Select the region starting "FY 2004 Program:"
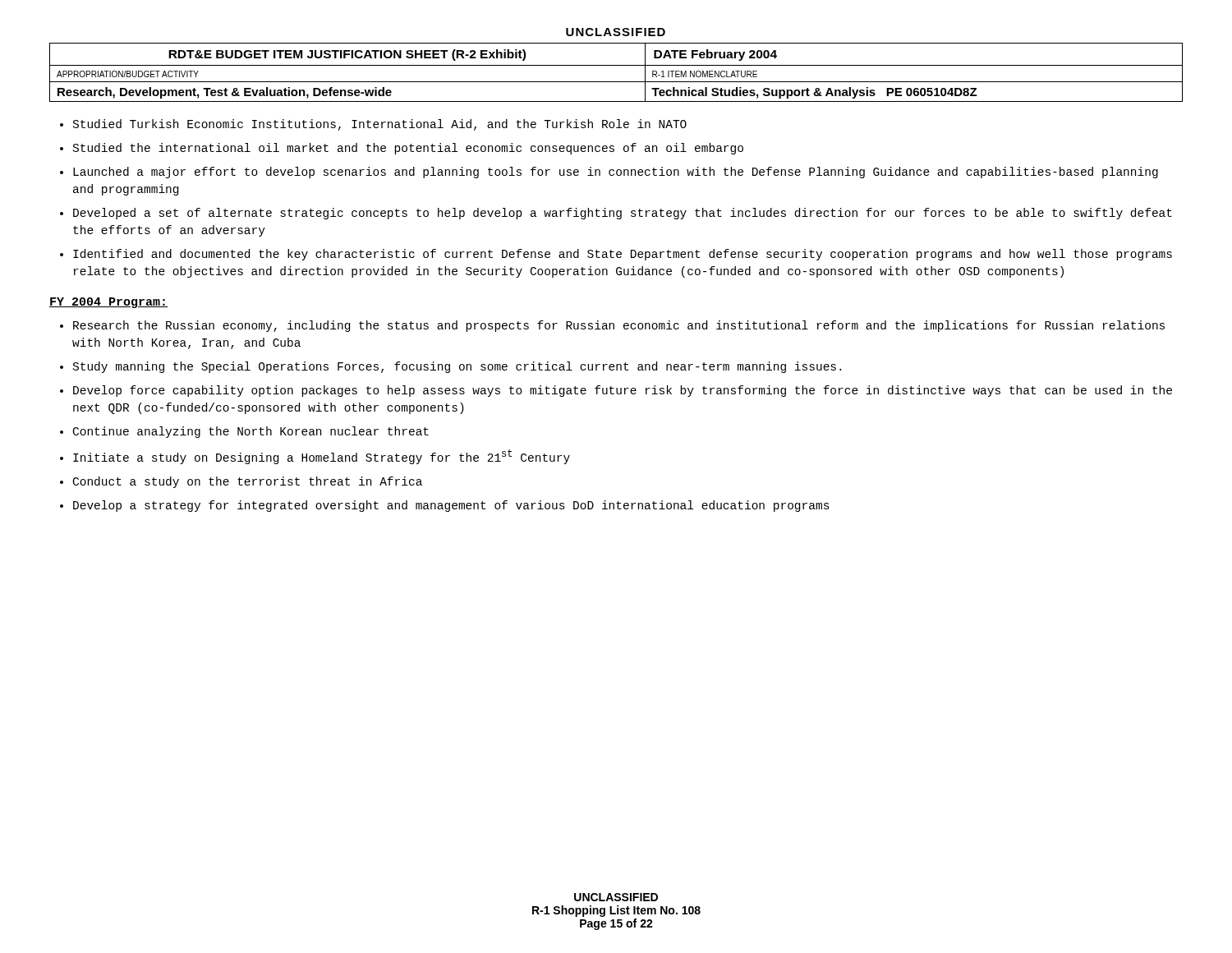1232x953 pixels. click(108, 303)
